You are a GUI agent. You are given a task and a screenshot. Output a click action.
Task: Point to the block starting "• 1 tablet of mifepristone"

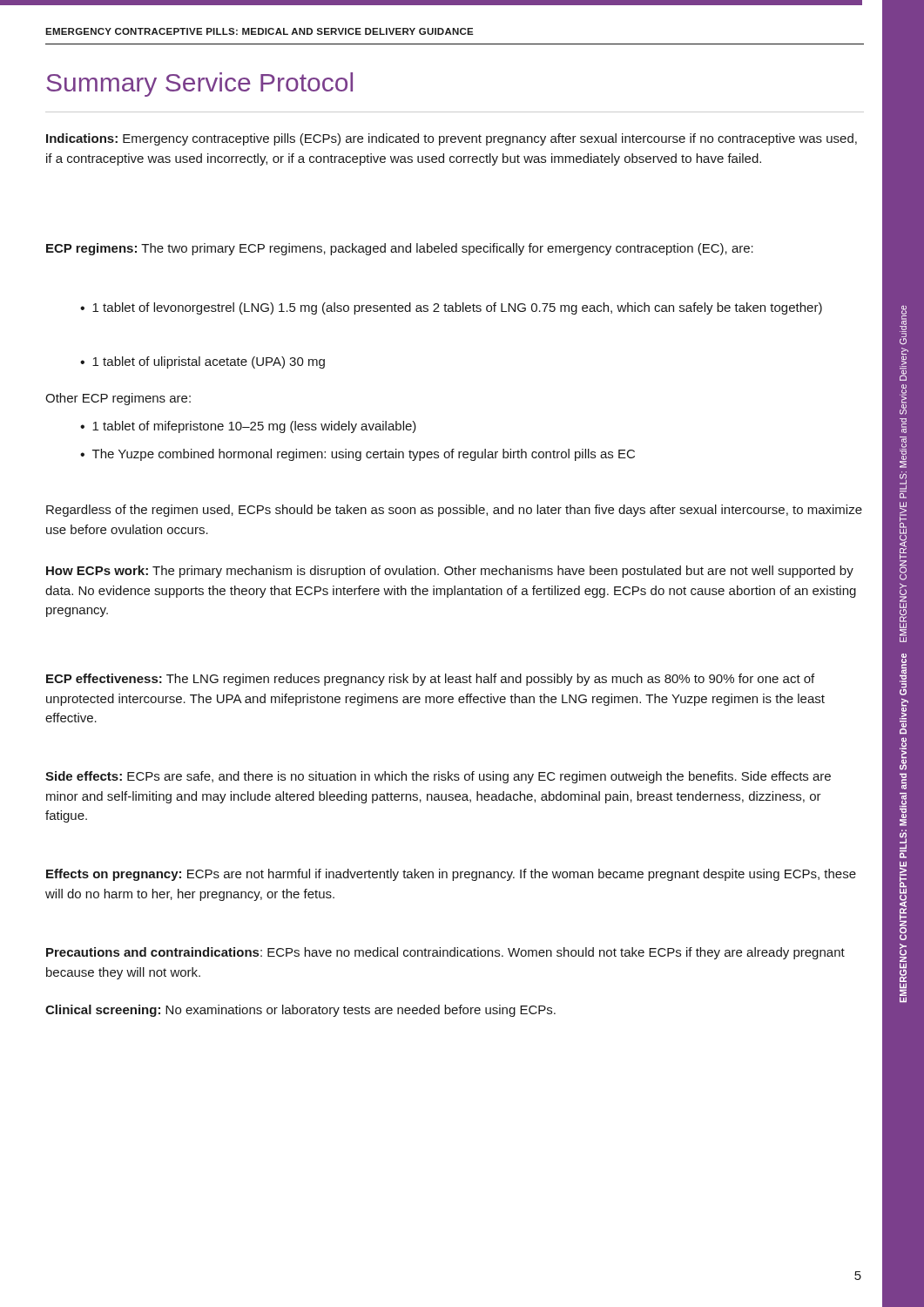click(x=248, y=427)
